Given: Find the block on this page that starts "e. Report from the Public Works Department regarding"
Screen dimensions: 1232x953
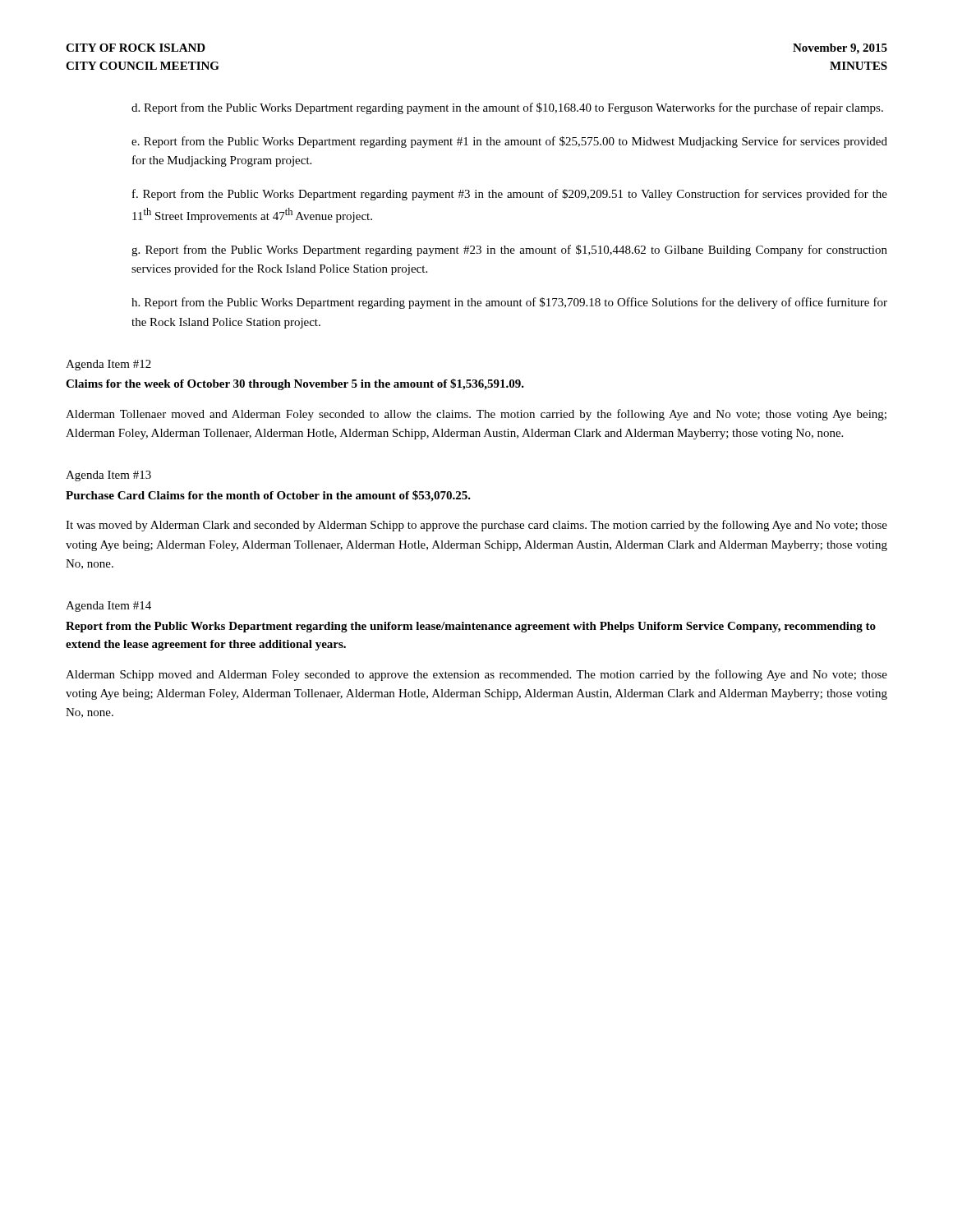Looking at the screenshot, I should tap(509, 151).
